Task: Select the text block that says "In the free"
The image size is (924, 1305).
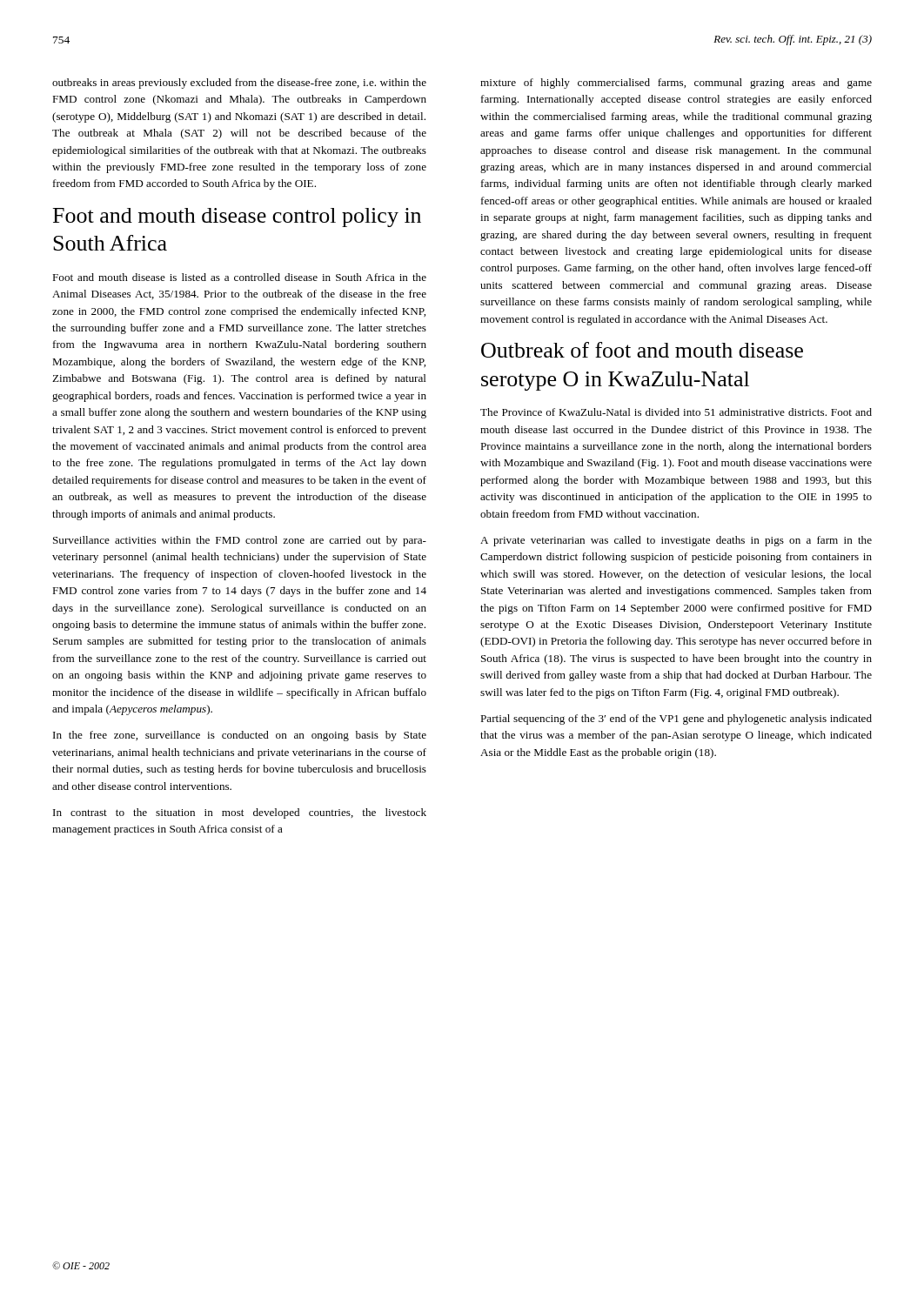Action: click(239, 760)
